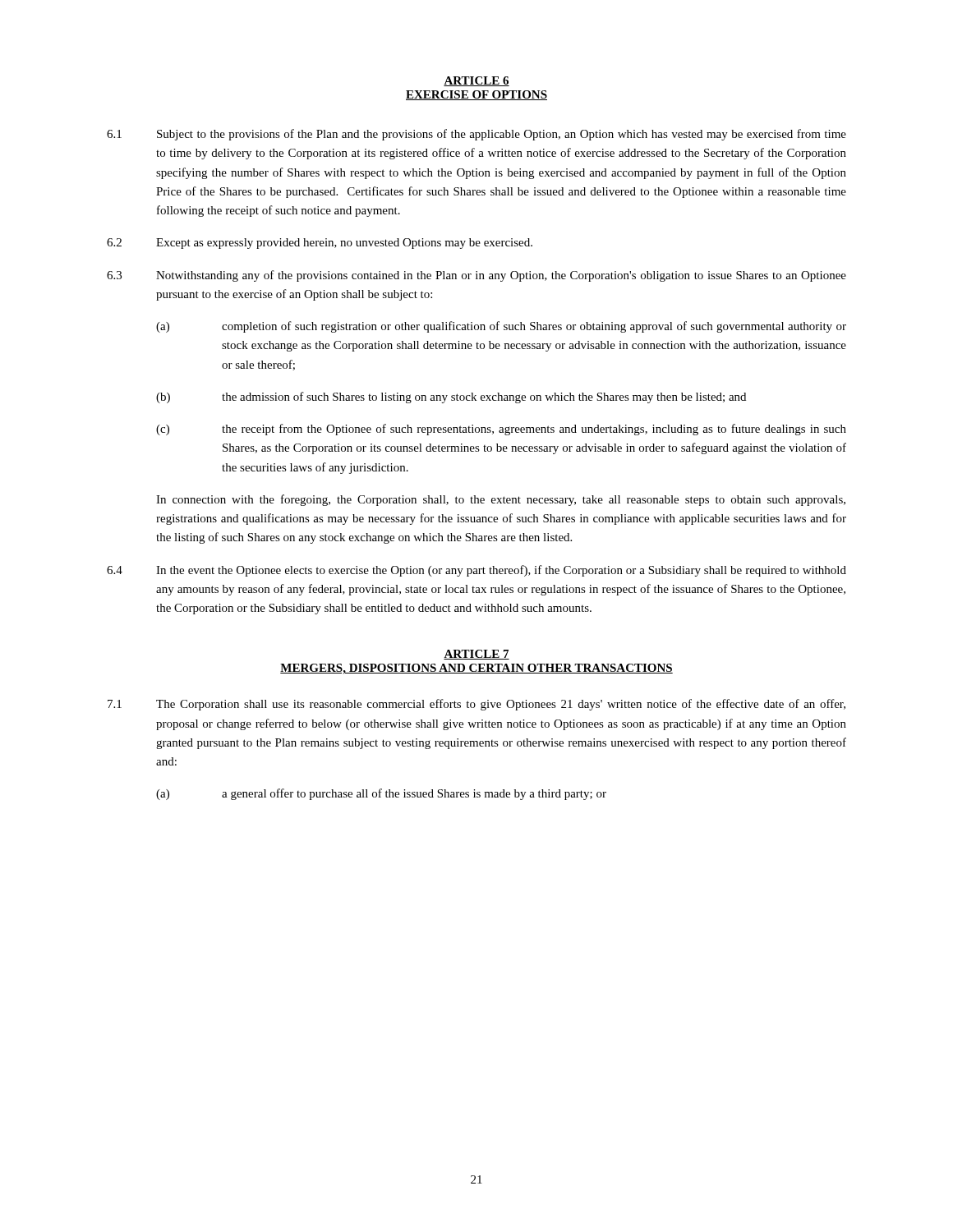Click on the passage starting "(c) the receipt"
The width and height of the screenshot is (953, 1232).
[476, 448]
